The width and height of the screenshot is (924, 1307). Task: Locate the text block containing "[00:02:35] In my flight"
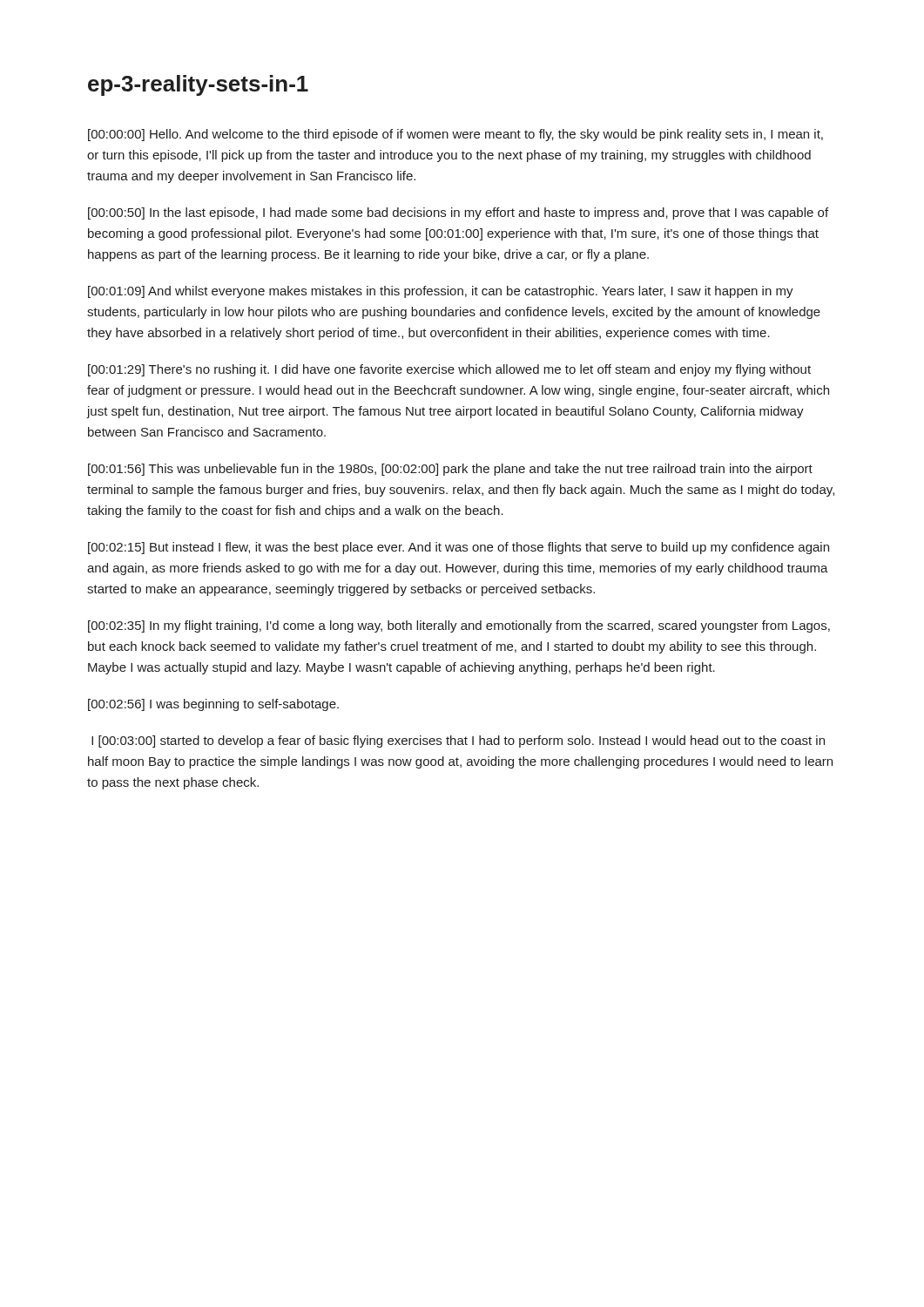459,646
